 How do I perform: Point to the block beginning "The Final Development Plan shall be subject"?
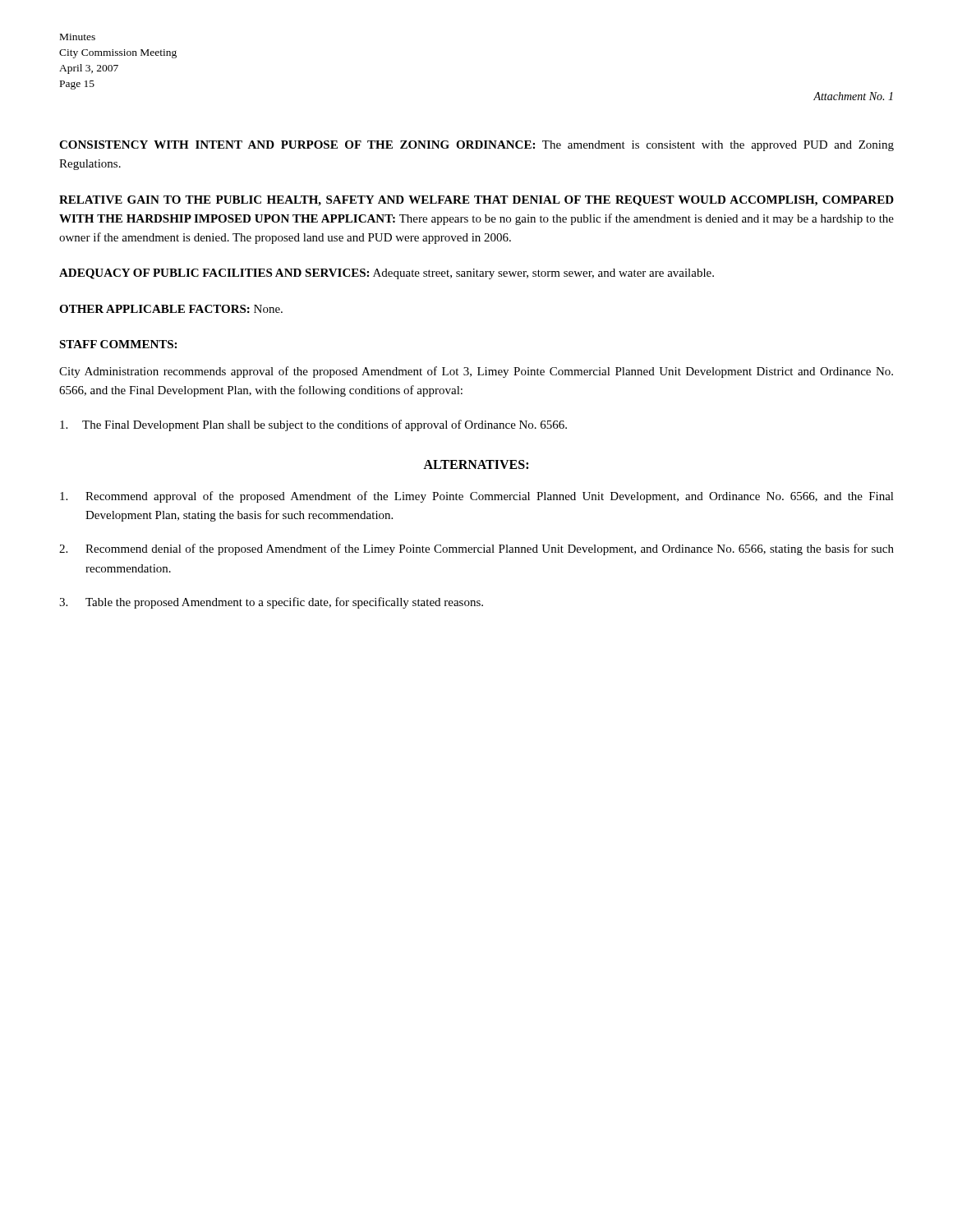476,425
